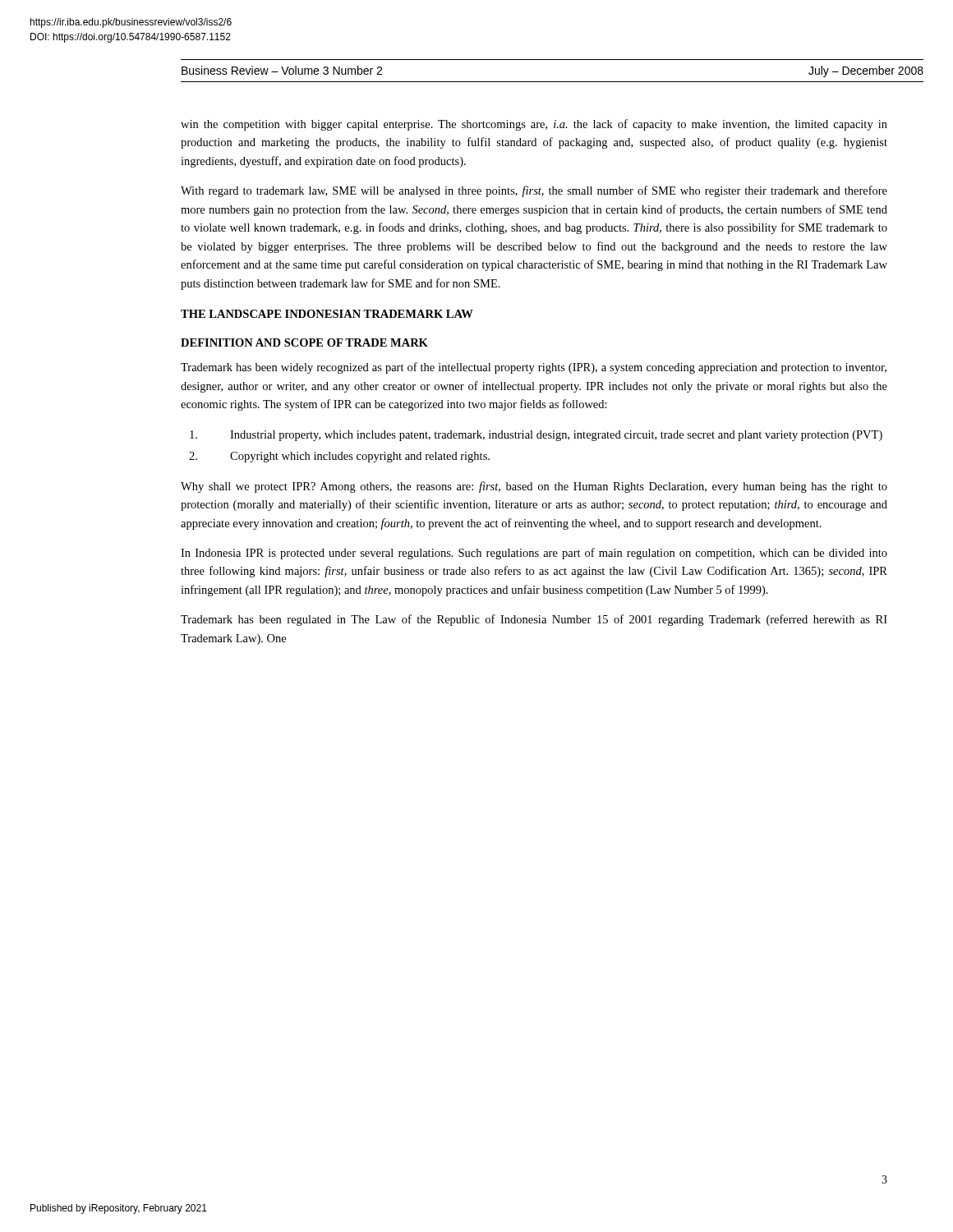Click on the text block with the text "win the competition with bigger"

click(x=534, y=142)
